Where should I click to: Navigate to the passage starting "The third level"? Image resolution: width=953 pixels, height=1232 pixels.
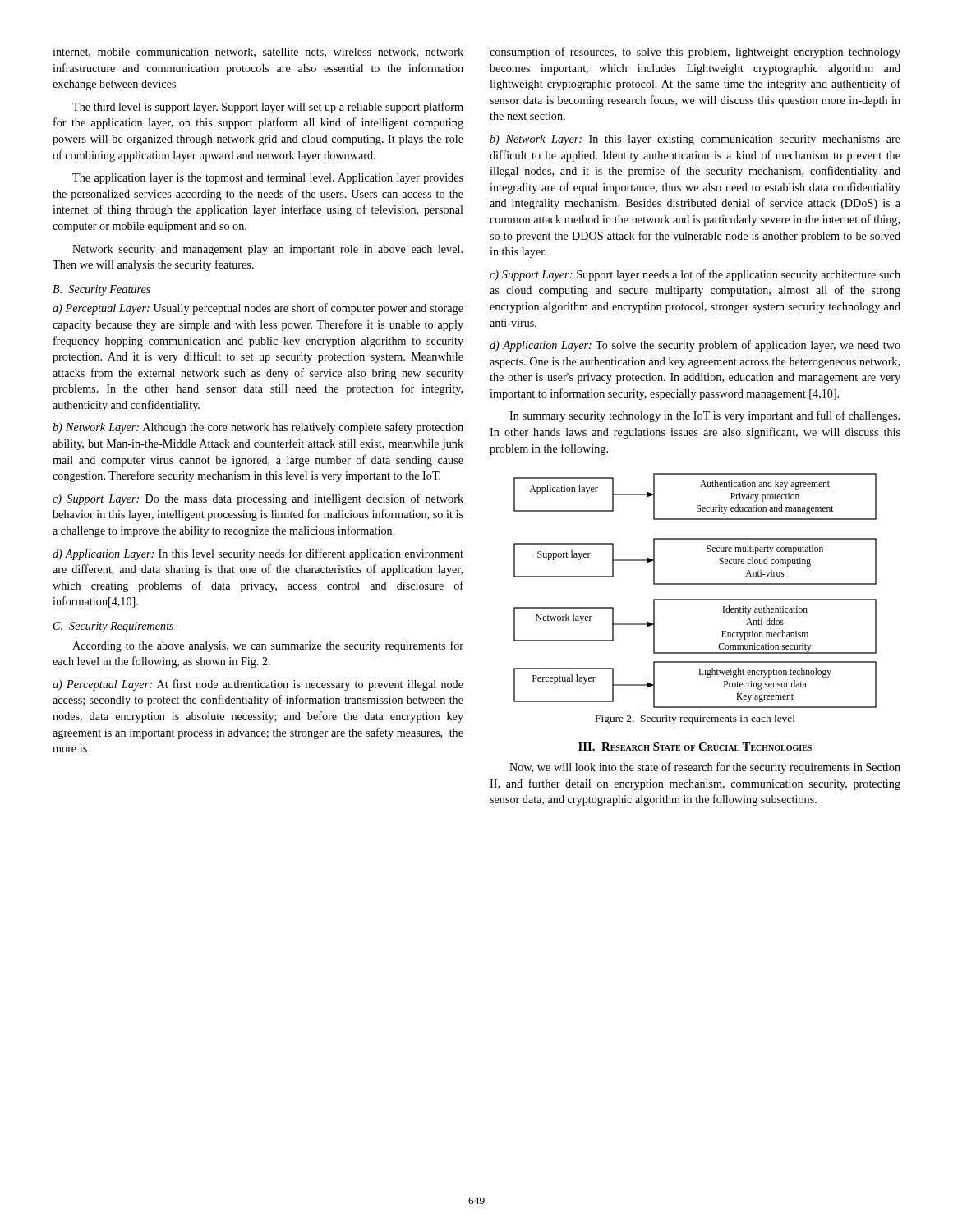(x=258, y=131)
